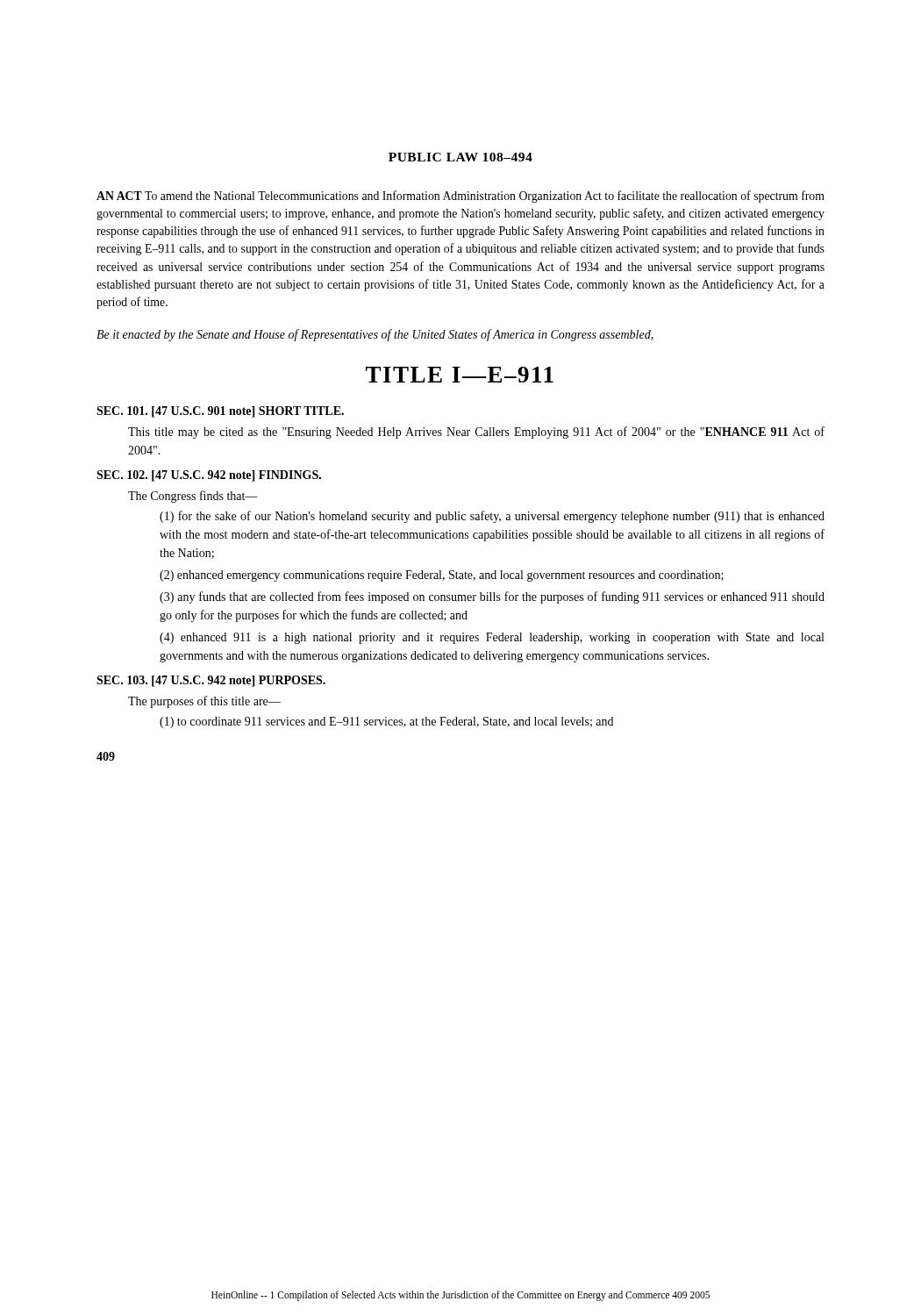
Task: Click on the text block containing "This title may be cited"
Action: point(476,441)
